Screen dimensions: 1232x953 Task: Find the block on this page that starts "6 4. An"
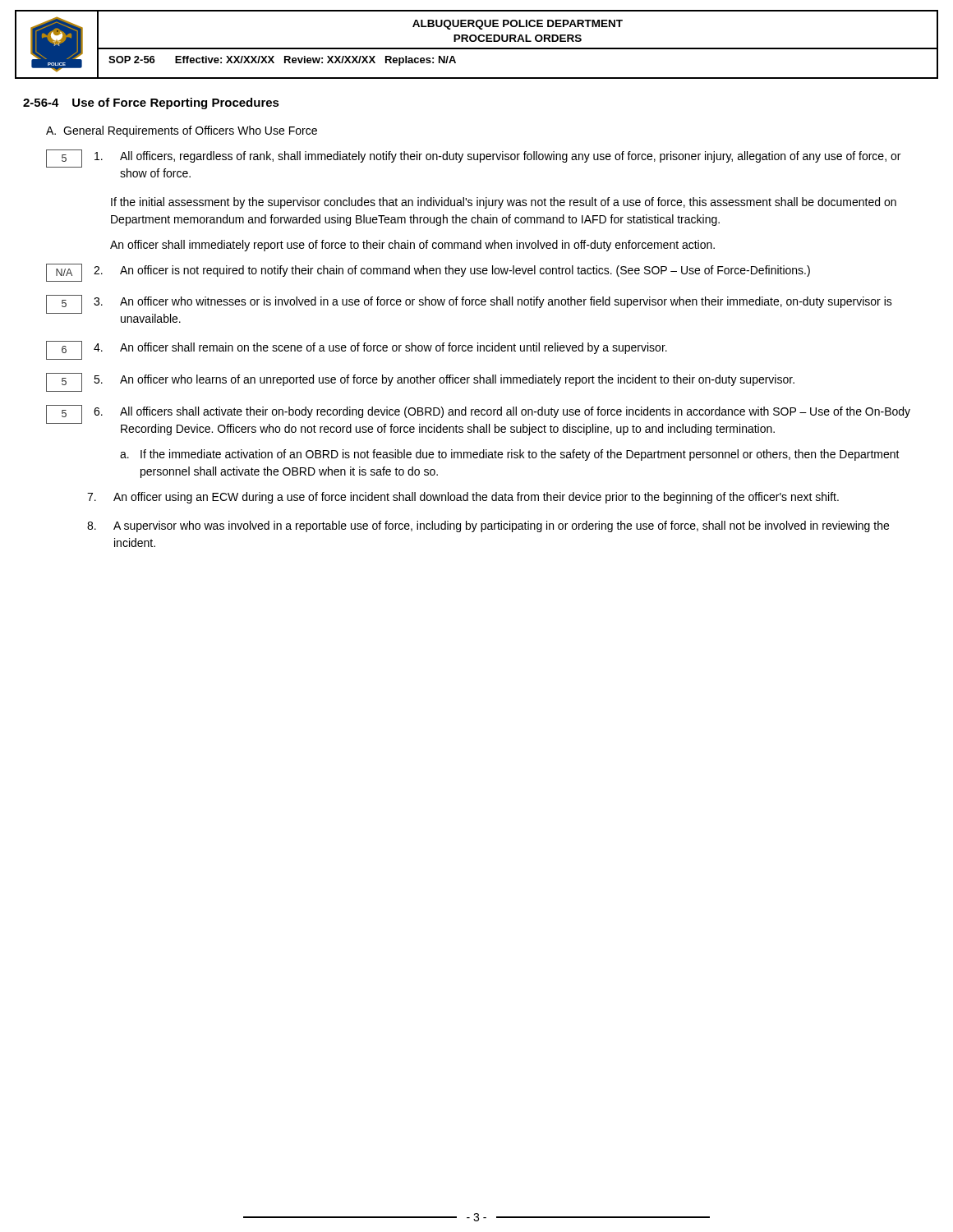488,350
